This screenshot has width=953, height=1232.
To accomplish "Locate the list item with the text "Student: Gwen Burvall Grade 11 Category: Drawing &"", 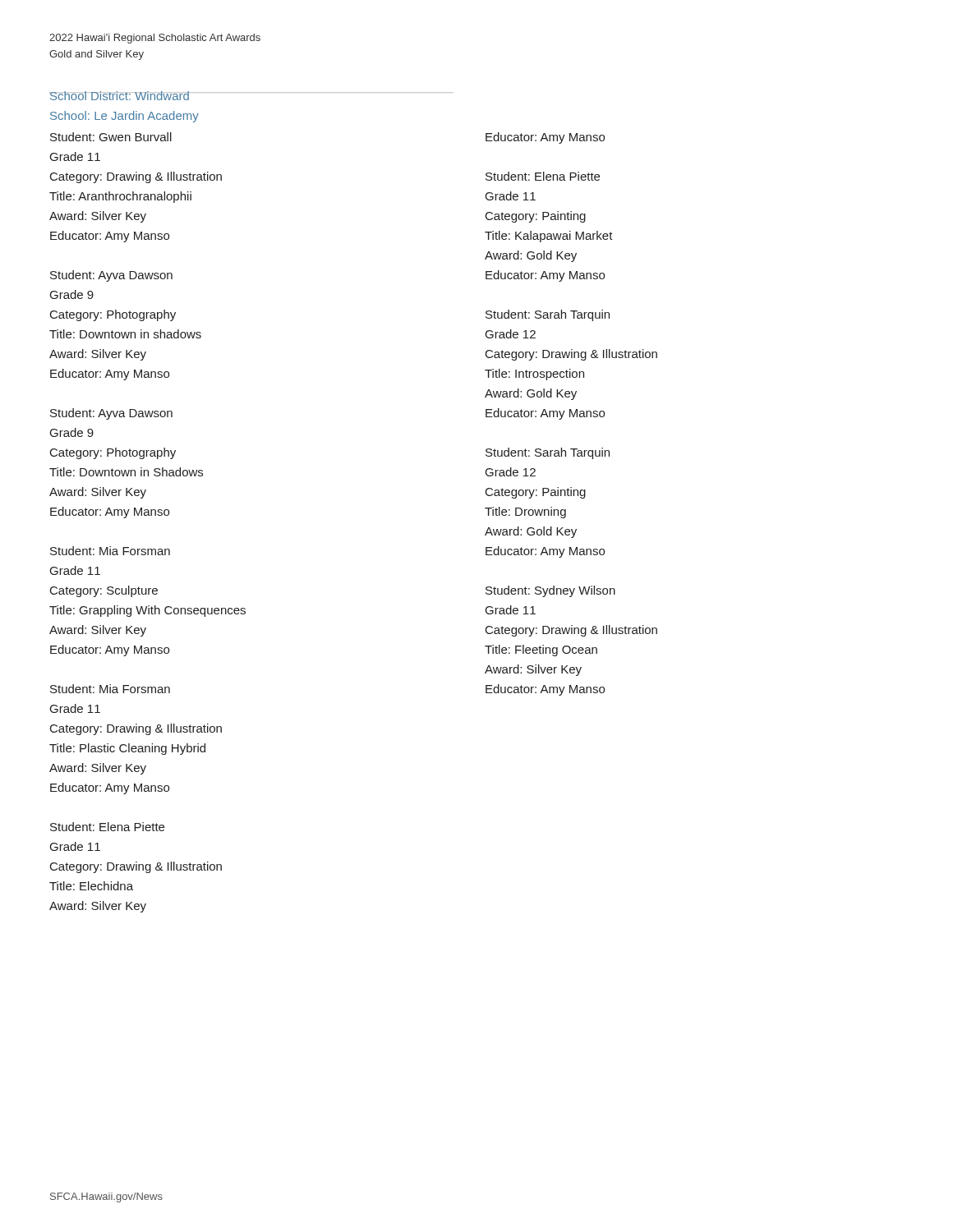I will coord(111,137).
